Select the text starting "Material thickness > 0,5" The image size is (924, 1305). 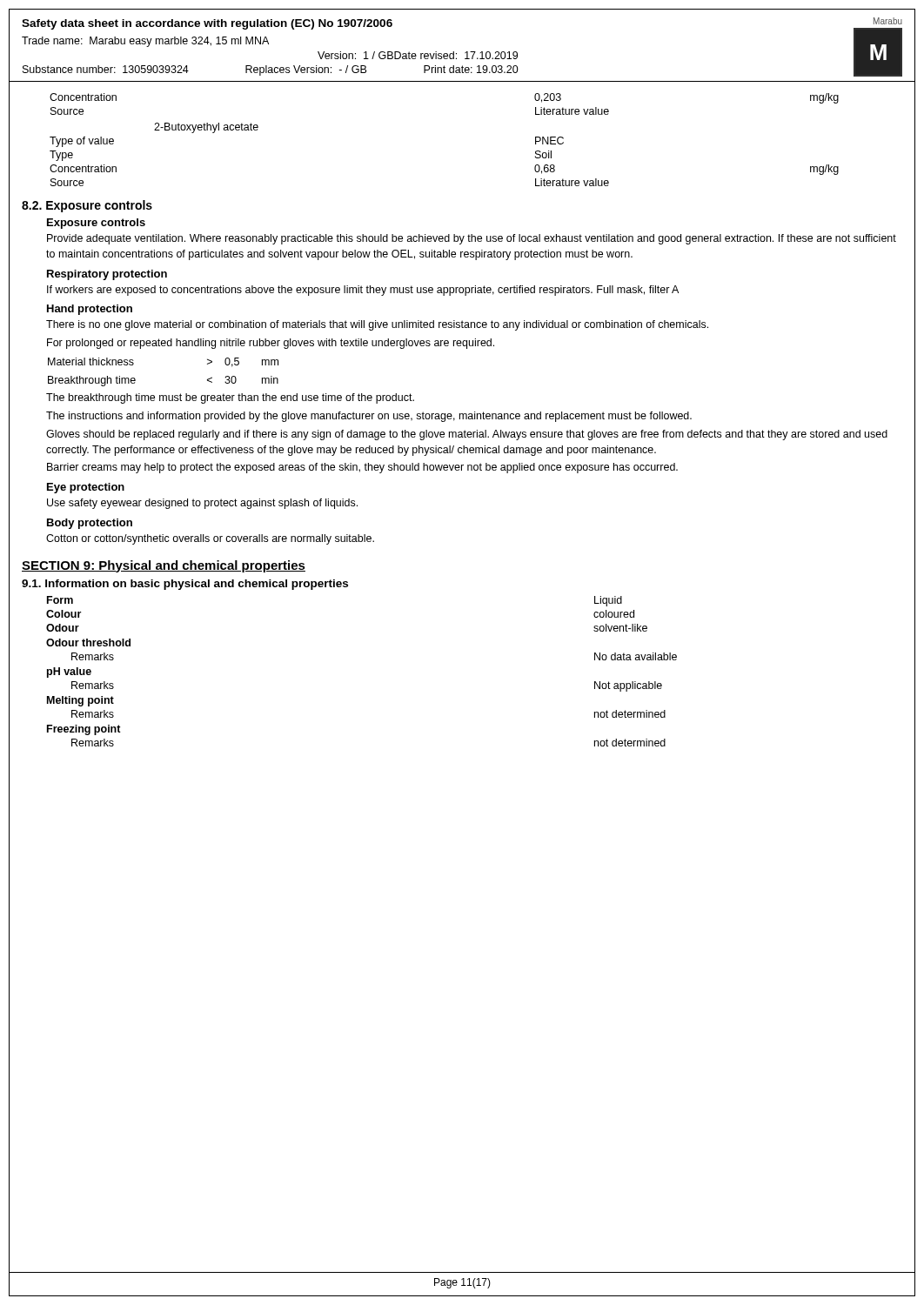93,362
